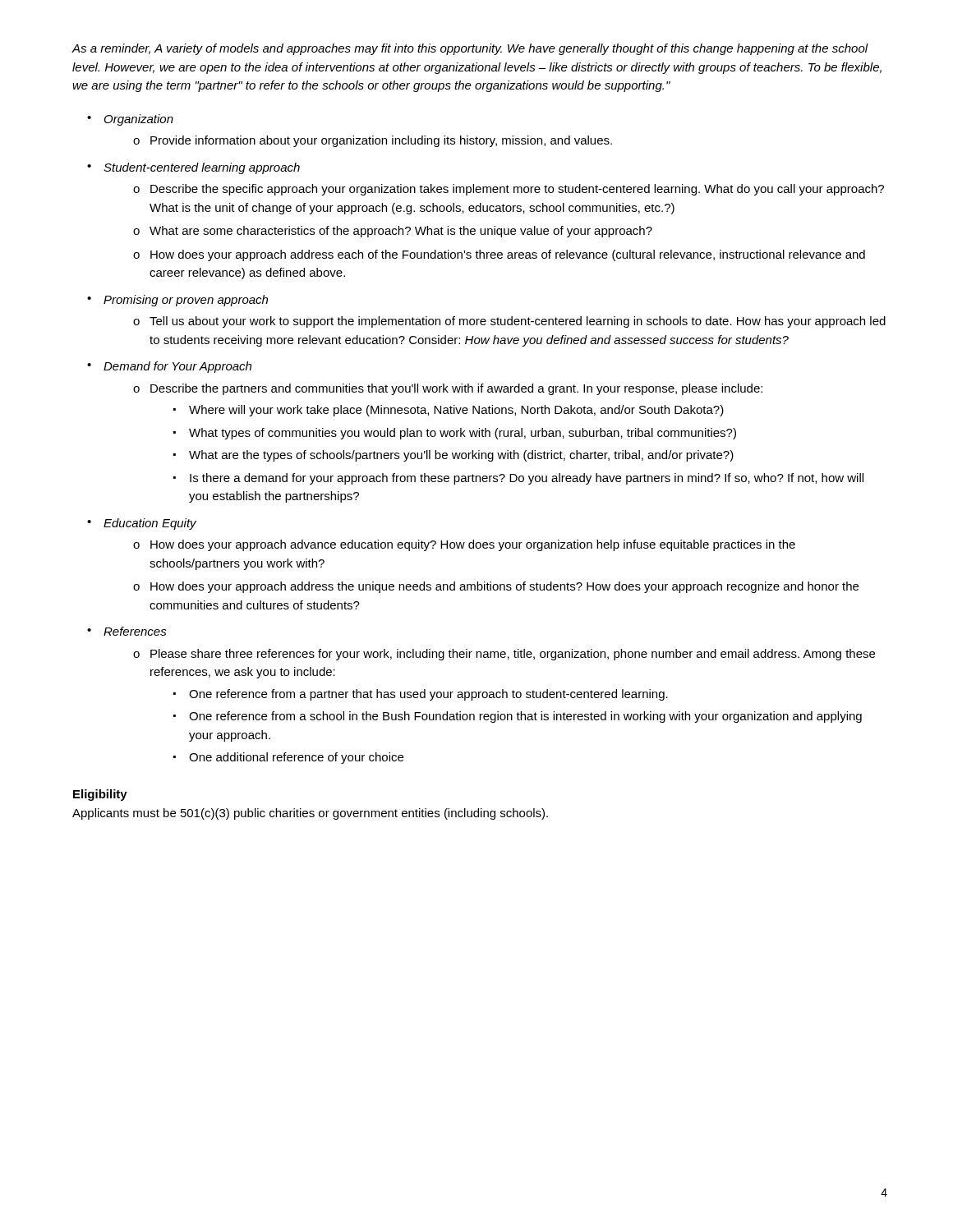
Task: Point to the block beginning "Where will your work take place (Minnesota, Native"
Action: click(456, 409)
